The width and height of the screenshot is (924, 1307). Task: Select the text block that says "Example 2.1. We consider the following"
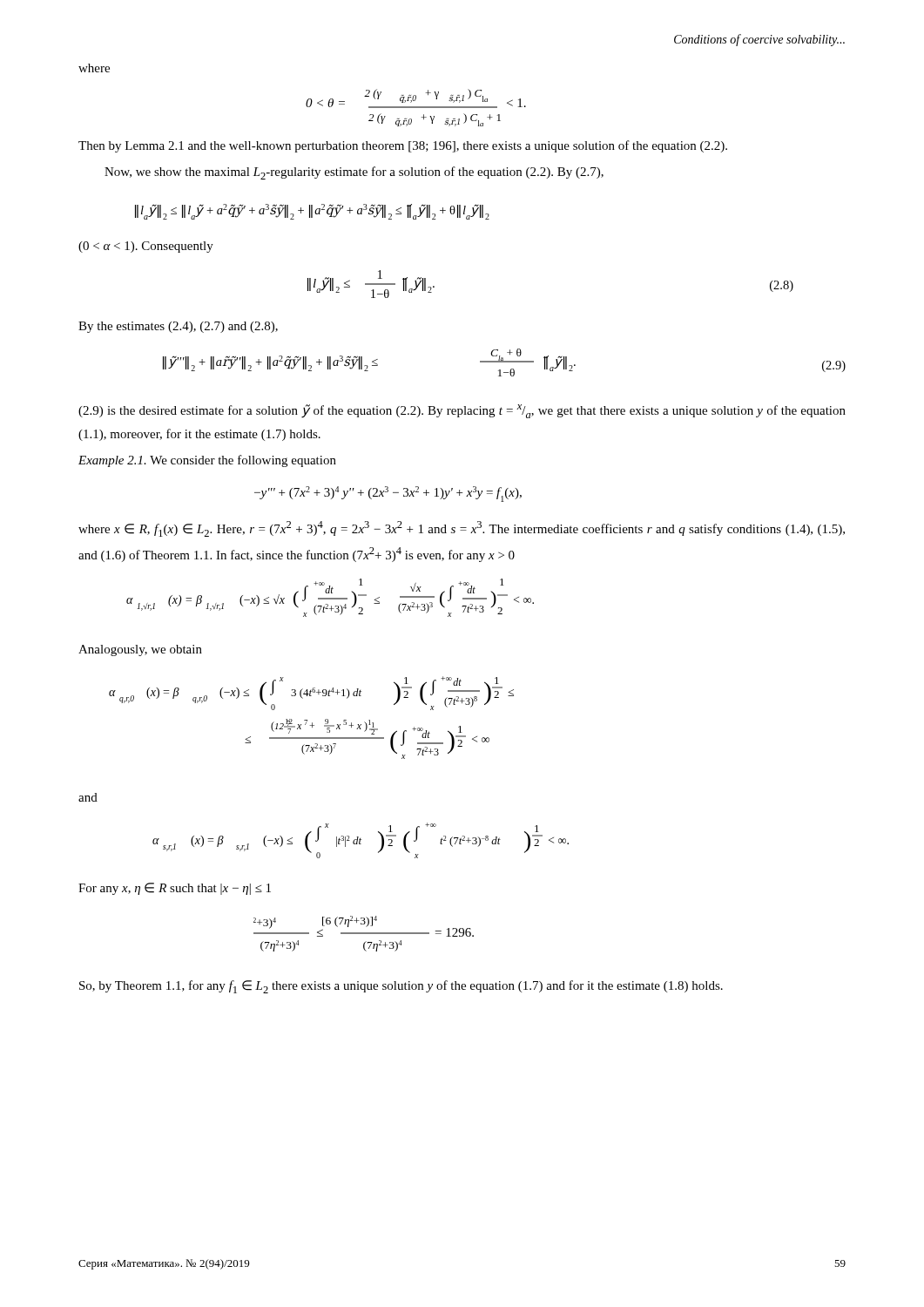tap(207, 460)
